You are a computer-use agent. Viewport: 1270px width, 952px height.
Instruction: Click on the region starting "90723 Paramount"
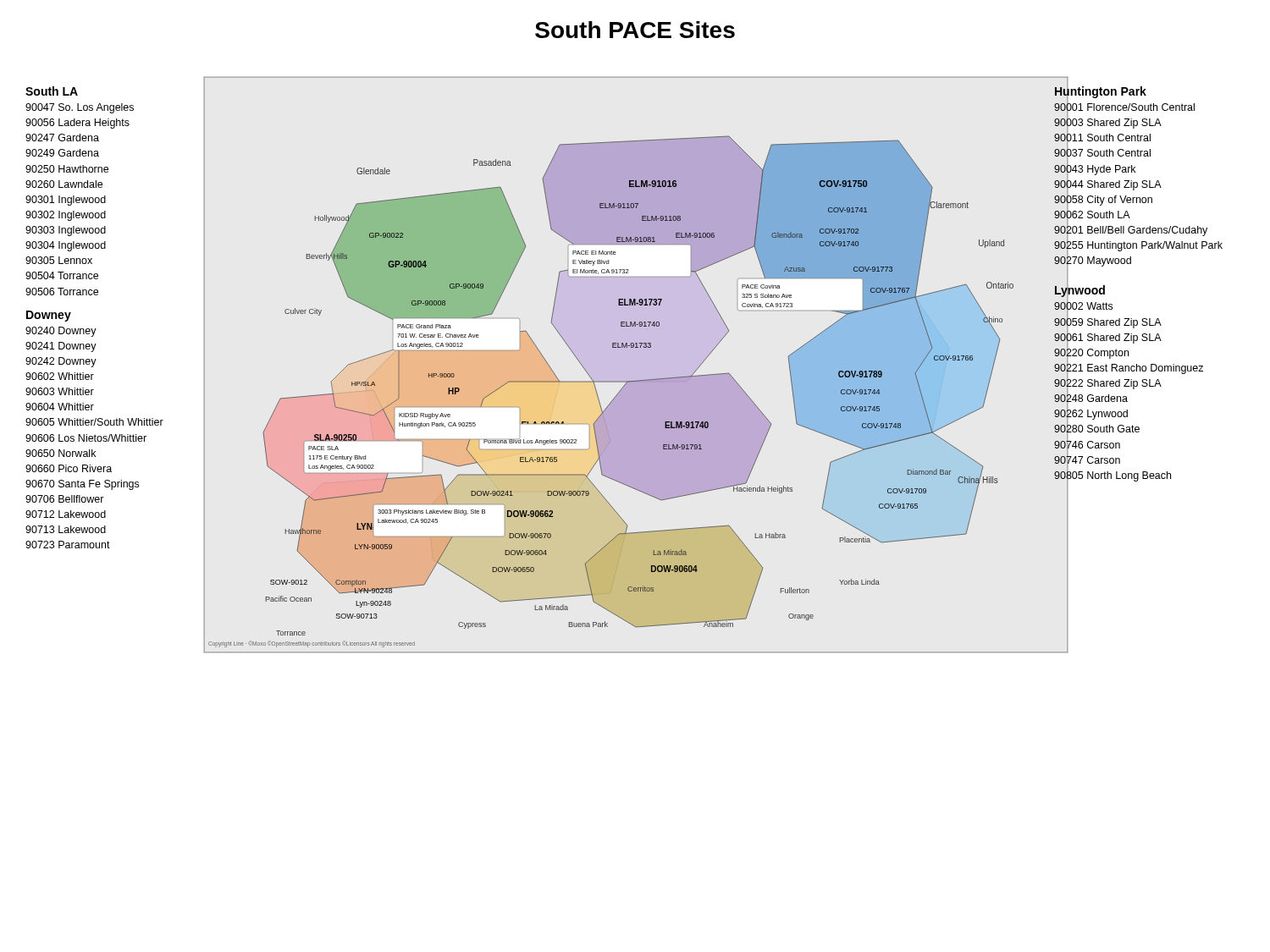(x=68, y=545)
